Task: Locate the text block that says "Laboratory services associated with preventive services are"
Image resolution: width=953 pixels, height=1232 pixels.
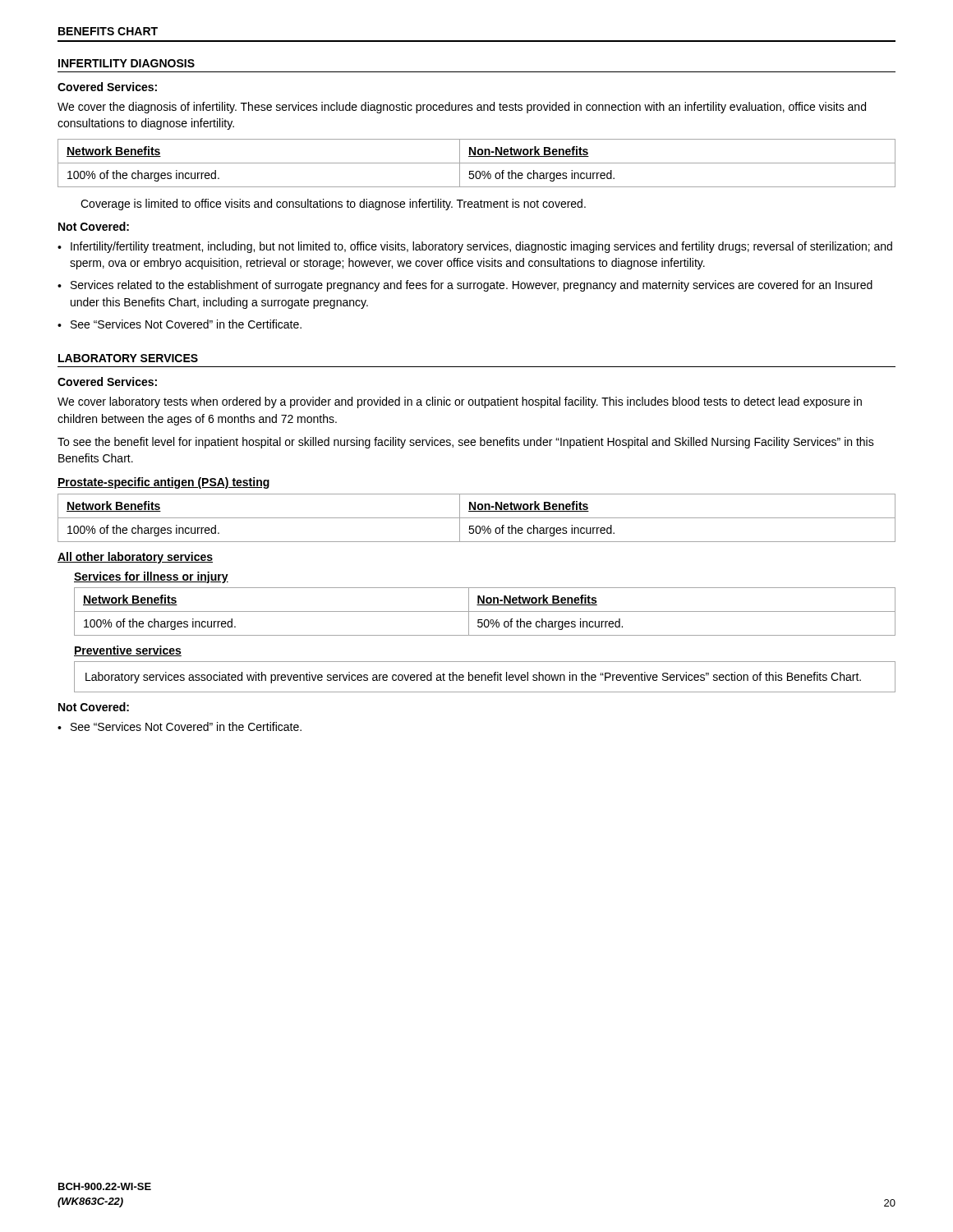Action: pyautogui.click(x=485, y=677)
